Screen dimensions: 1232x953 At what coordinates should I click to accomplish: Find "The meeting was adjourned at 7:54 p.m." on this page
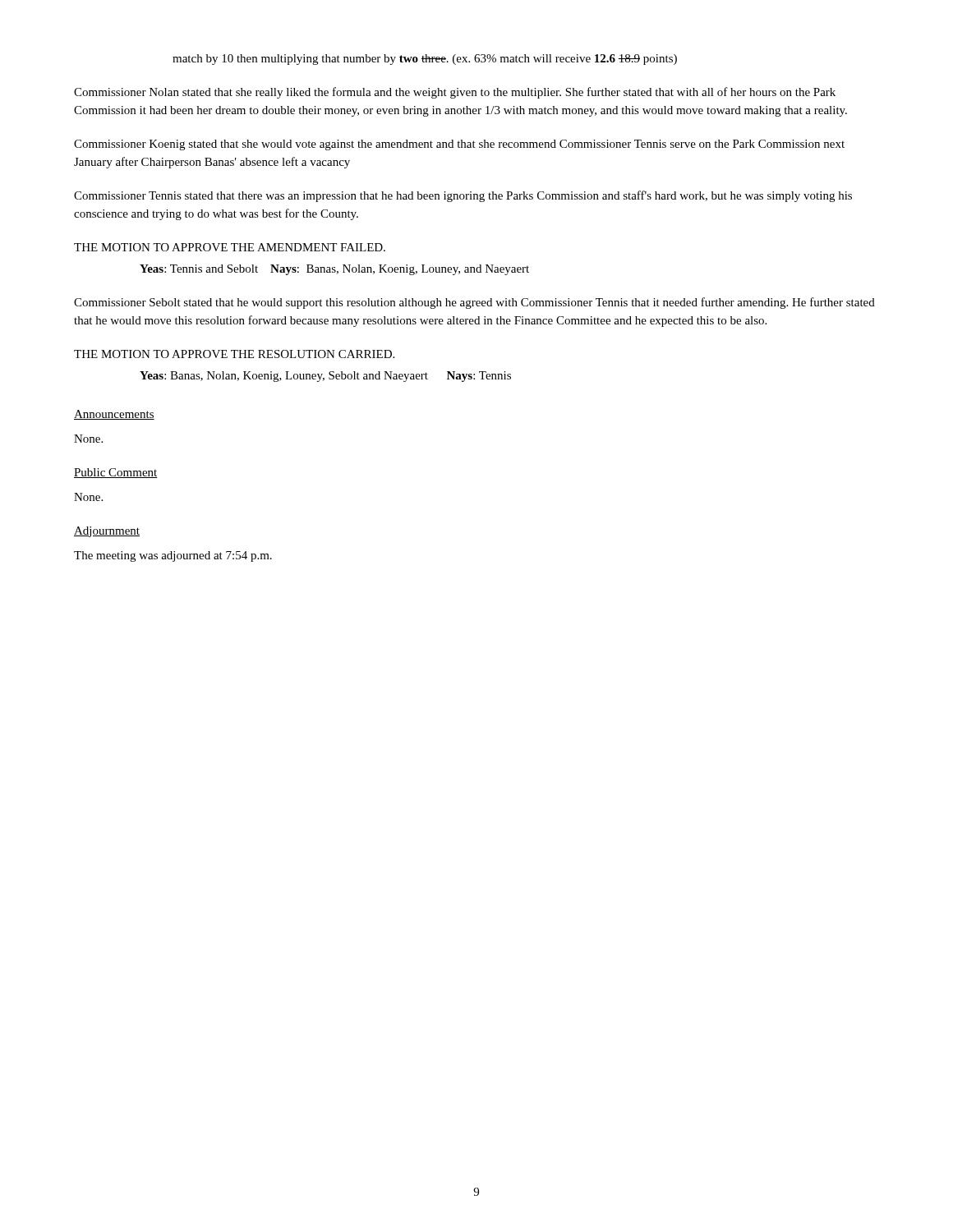173,555
